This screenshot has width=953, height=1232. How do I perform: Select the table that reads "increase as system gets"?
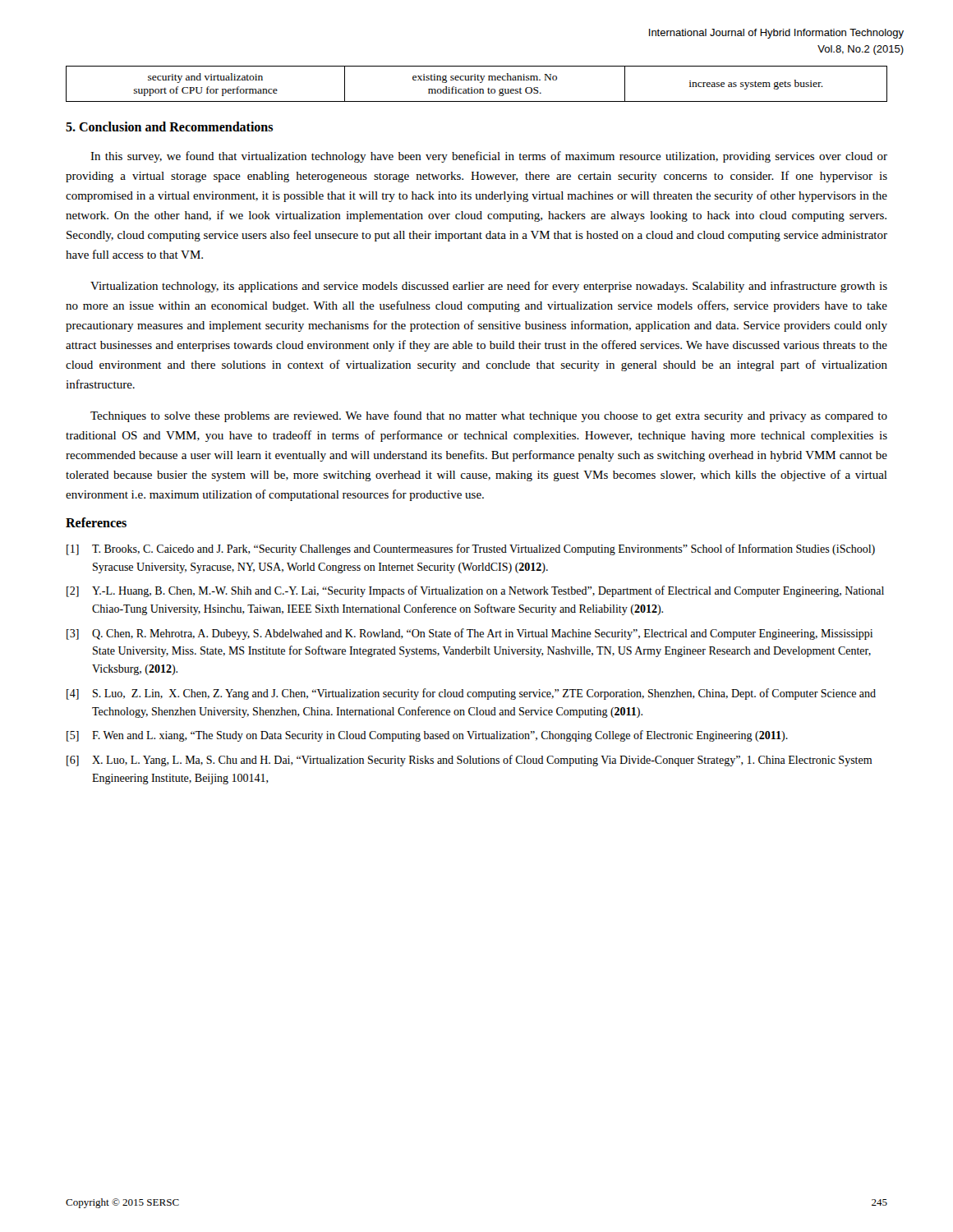pos(476,84)
